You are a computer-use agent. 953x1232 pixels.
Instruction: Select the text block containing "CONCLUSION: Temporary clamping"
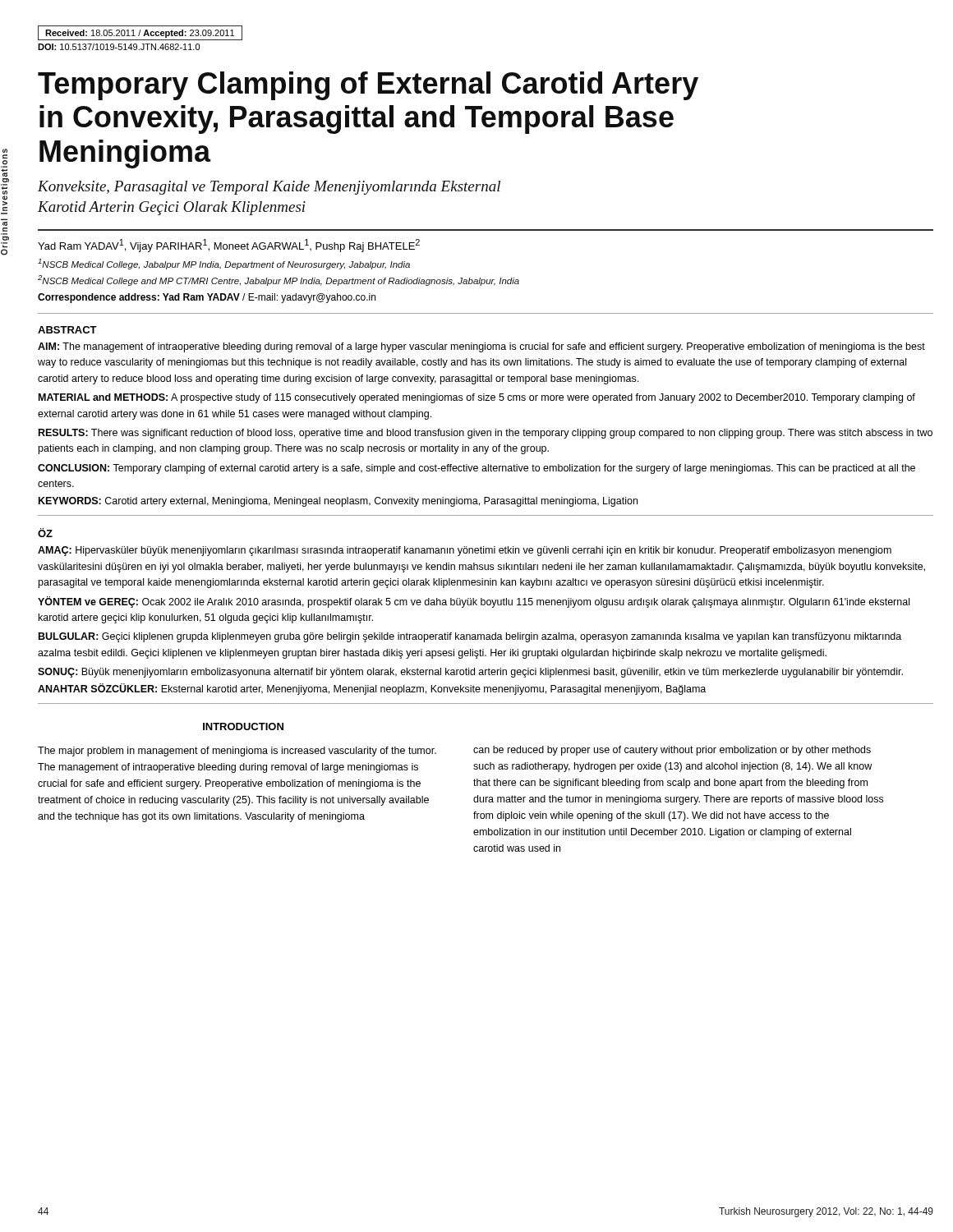477,476
